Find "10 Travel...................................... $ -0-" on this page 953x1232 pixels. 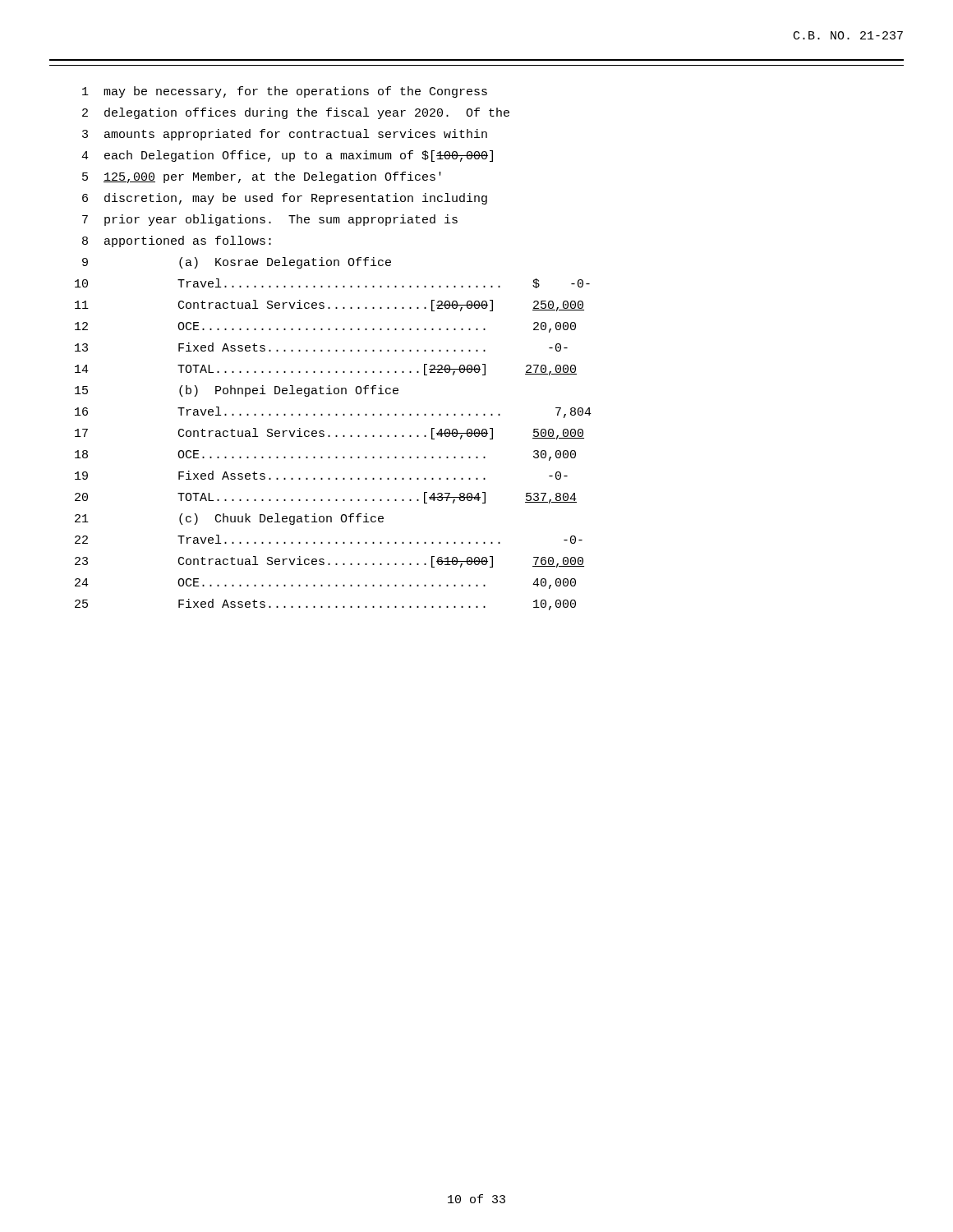tap(476, 285)
